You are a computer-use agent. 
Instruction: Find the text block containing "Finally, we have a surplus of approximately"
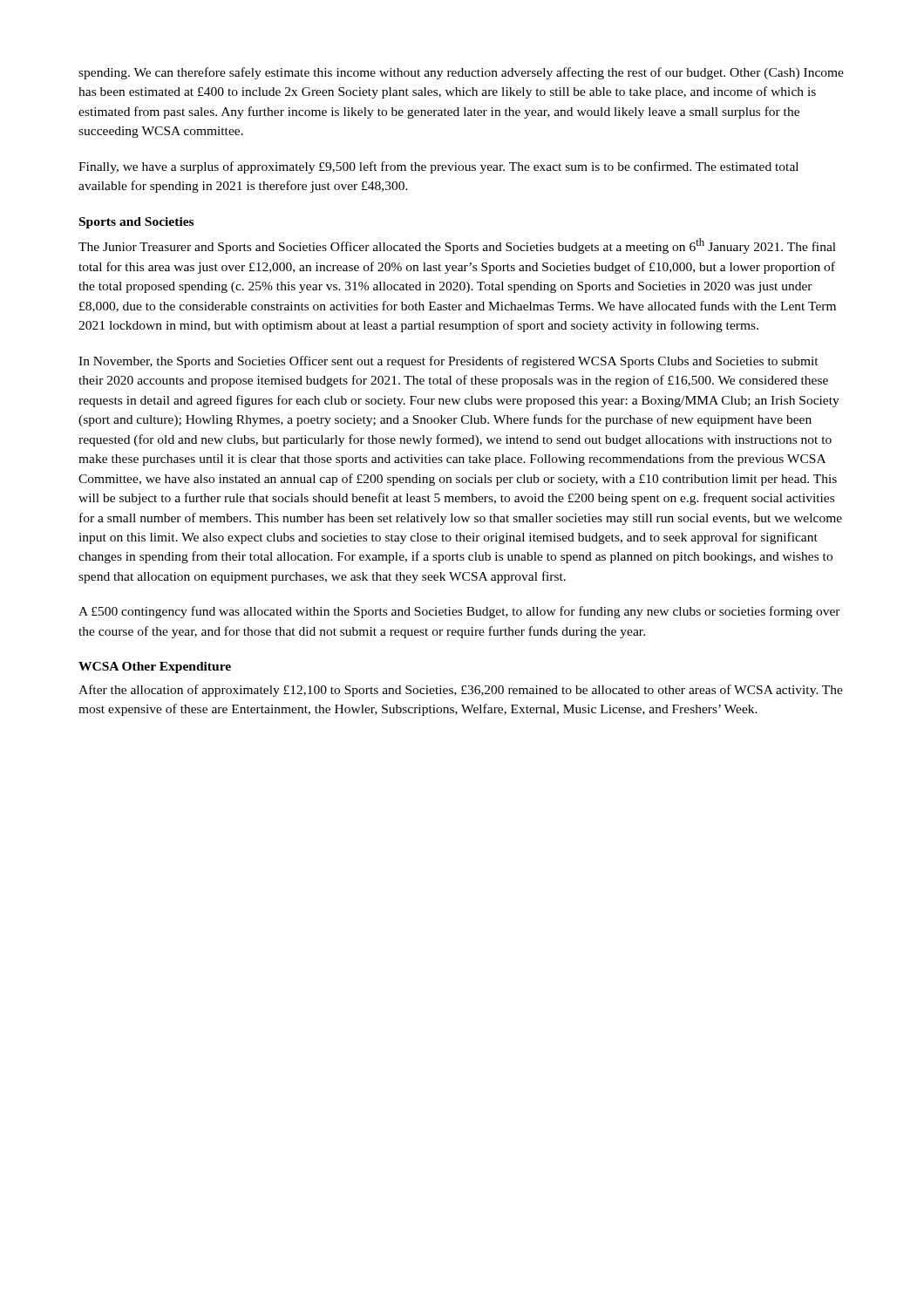click(x=439, y=176)
